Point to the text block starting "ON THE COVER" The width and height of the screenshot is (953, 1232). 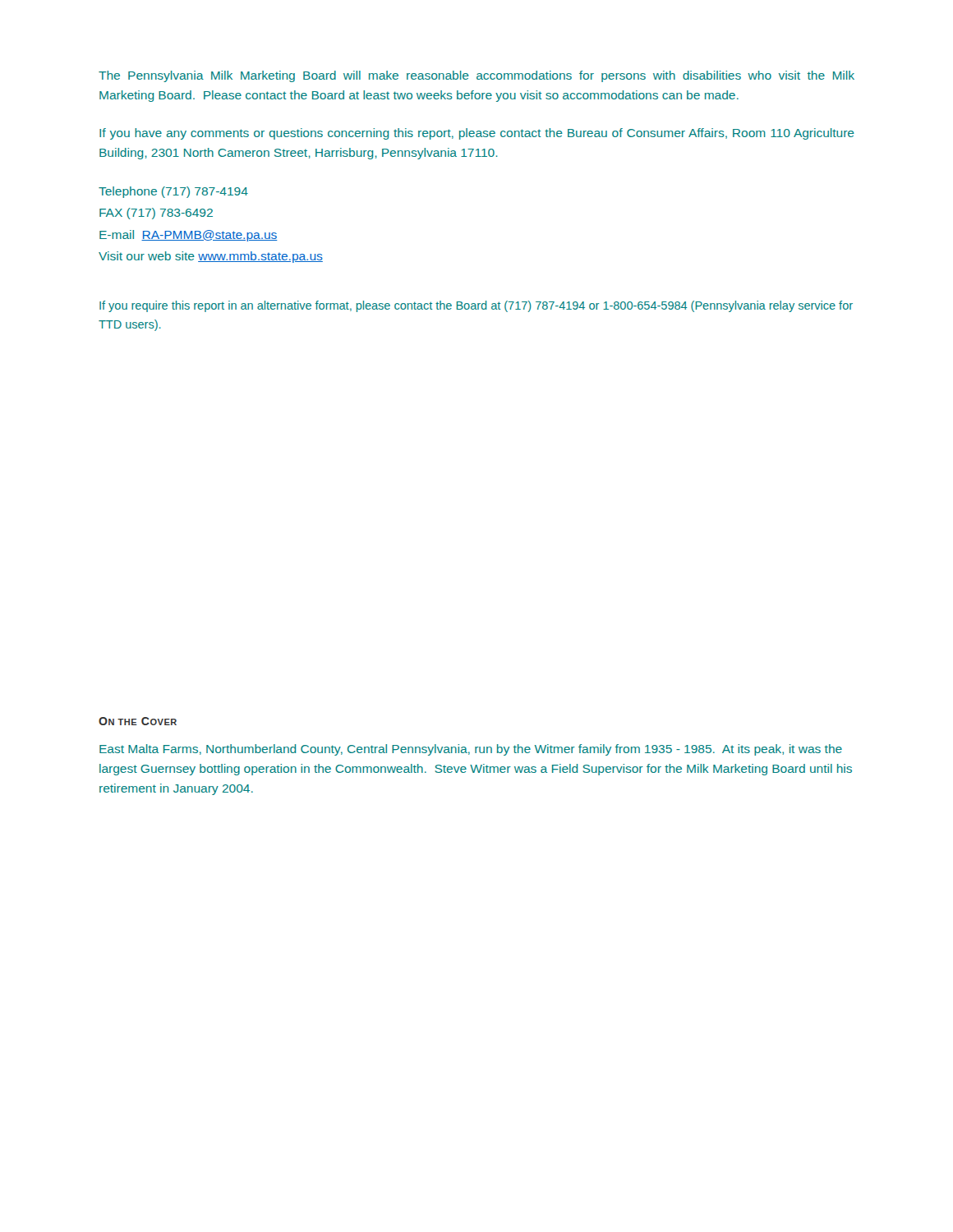tap(138, 721)
